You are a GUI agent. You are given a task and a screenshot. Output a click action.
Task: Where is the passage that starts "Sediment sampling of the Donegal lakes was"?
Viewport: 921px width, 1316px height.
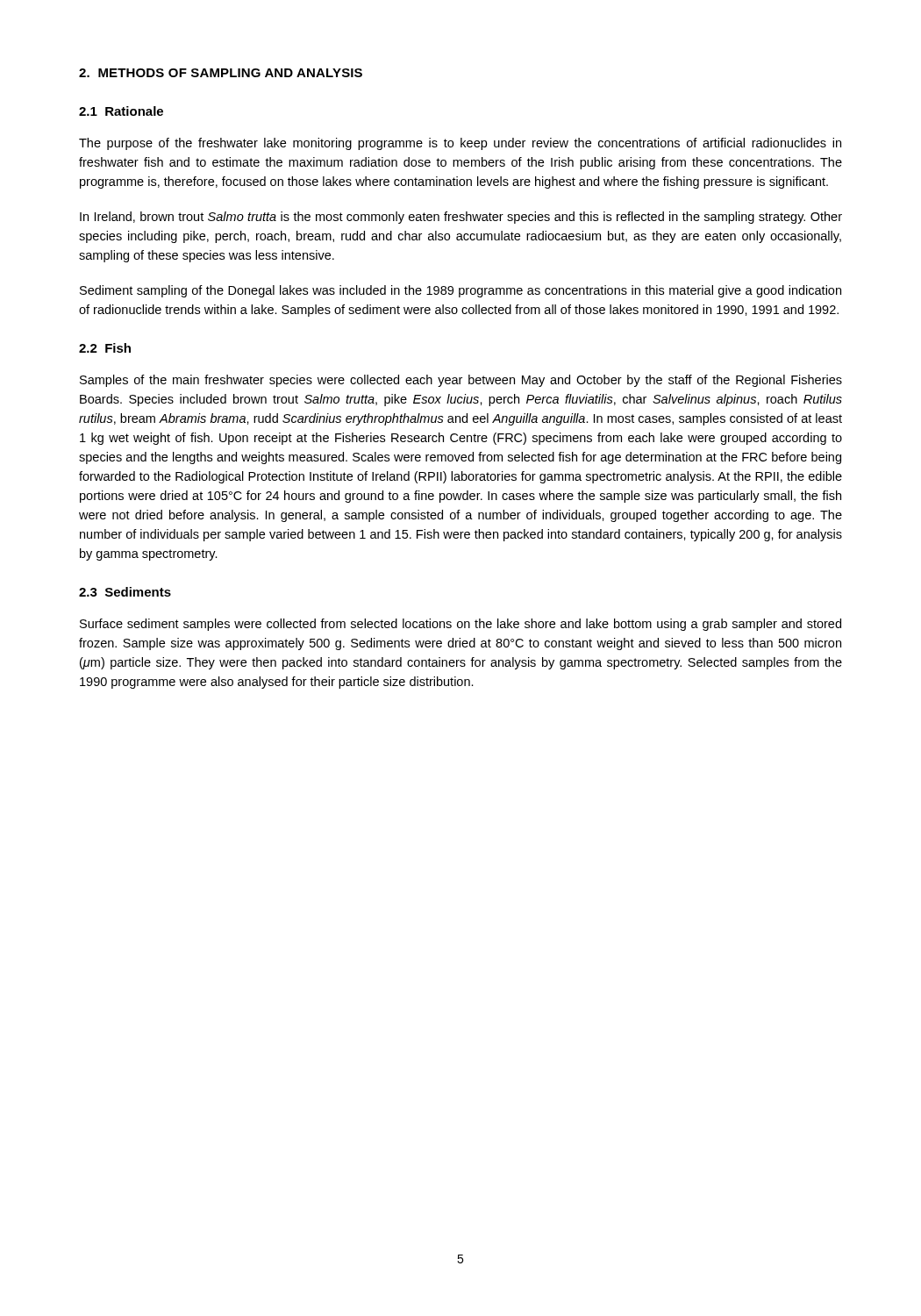pos(460,300)
